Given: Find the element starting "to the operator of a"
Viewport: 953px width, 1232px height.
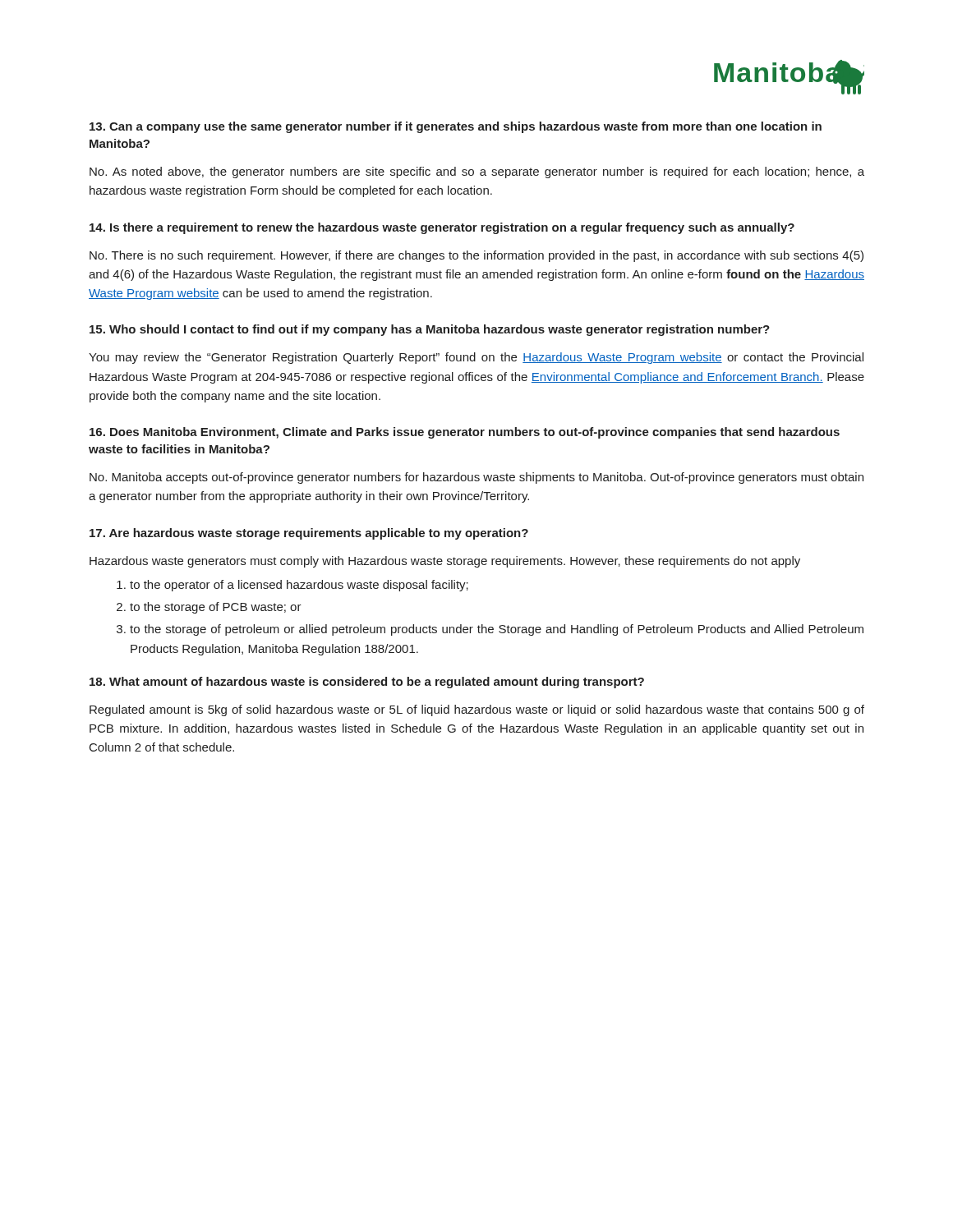Looking at the screenshot, I should (299, 584).
